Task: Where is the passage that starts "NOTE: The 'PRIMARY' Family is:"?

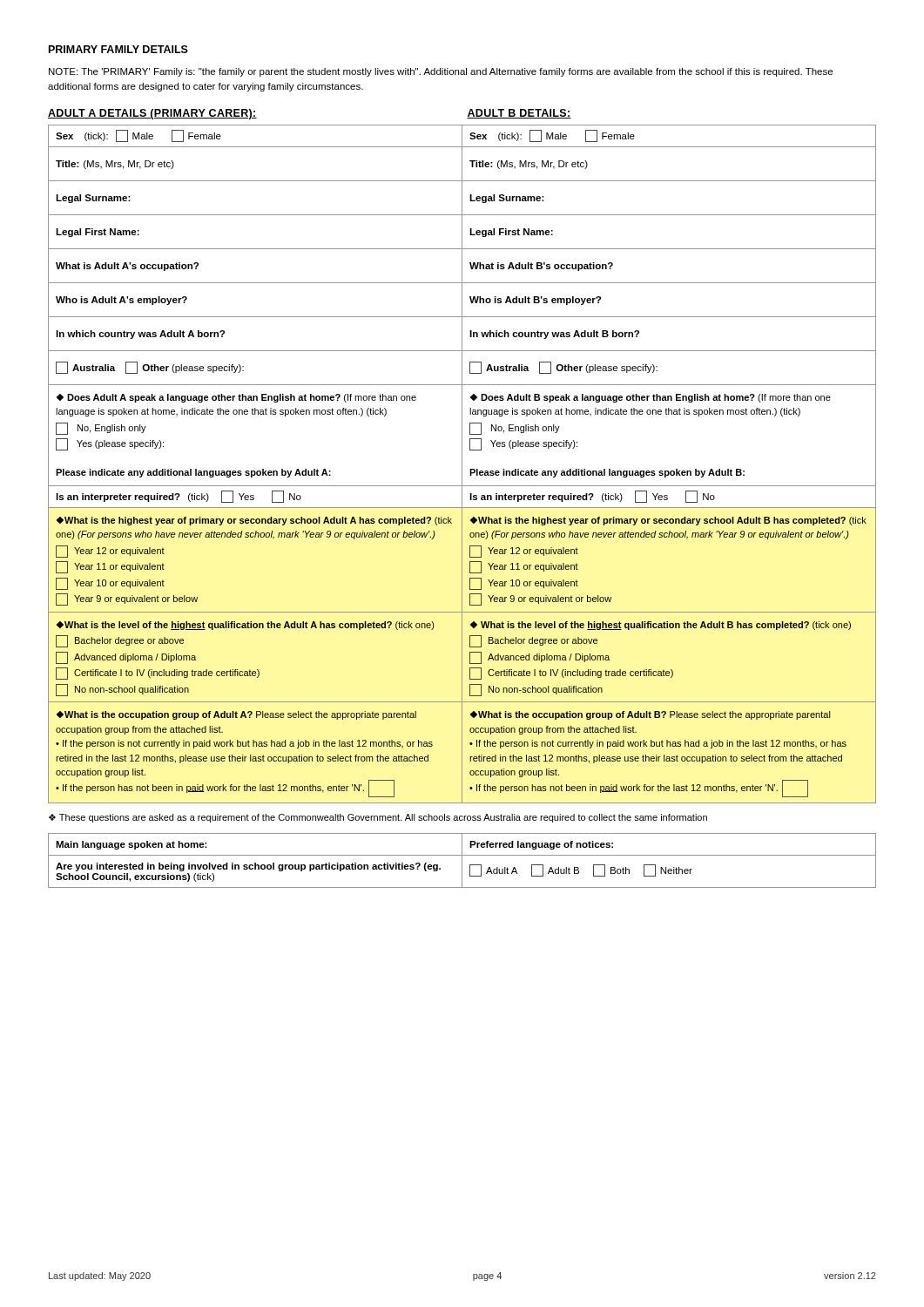Action: tap(440, 79)
